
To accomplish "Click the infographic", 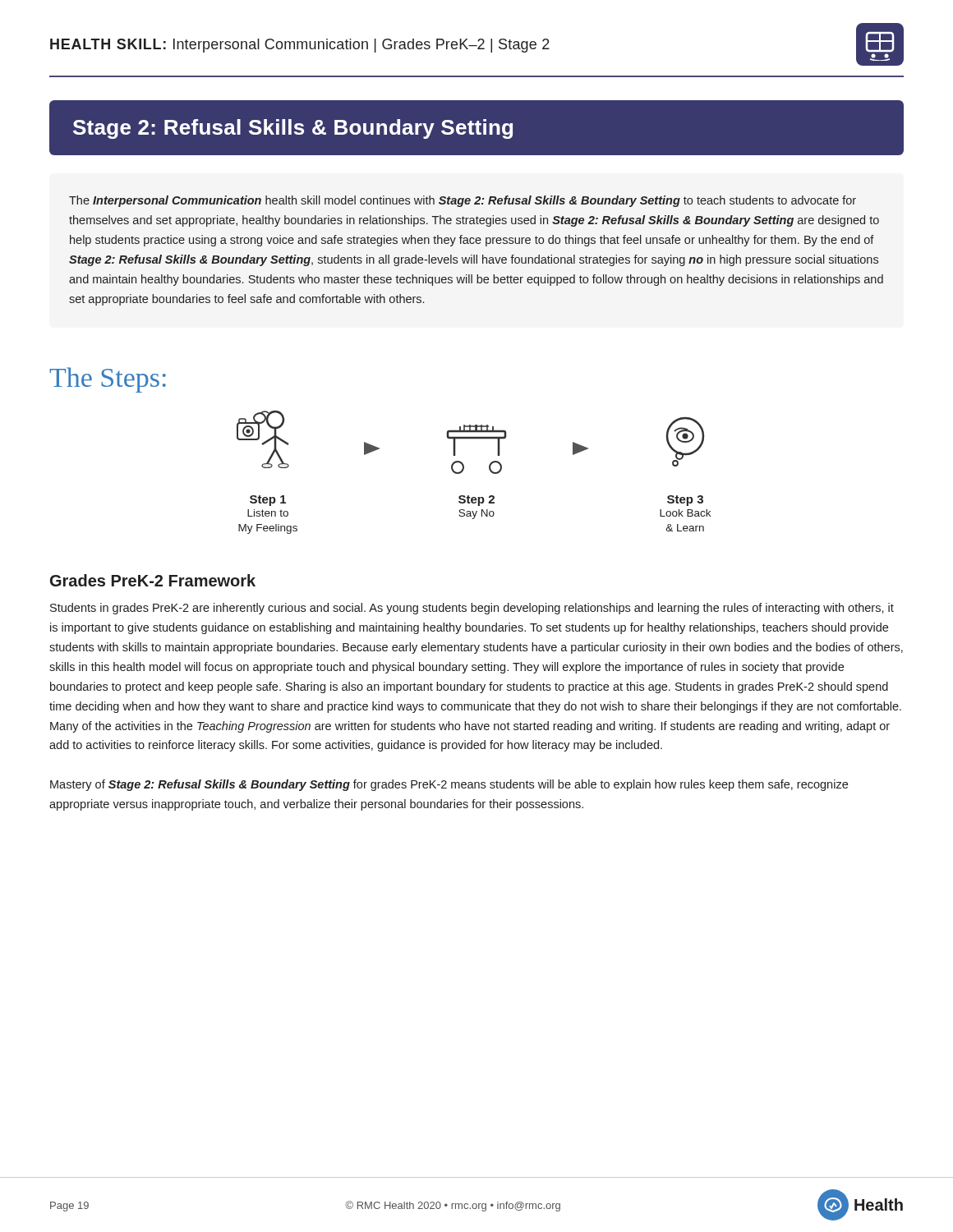I will coord(476,472).
